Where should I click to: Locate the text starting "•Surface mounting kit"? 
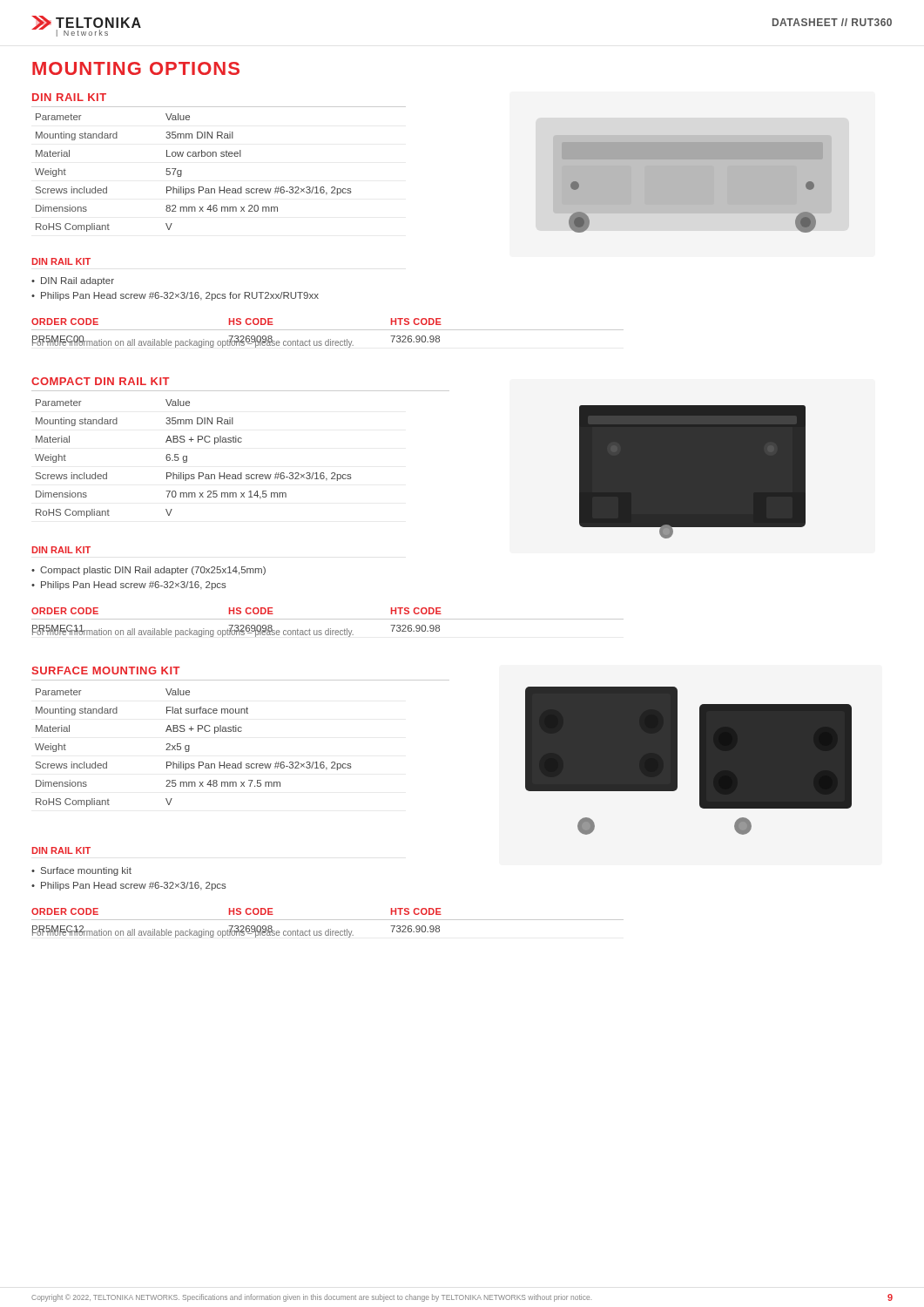pos(81,870)
